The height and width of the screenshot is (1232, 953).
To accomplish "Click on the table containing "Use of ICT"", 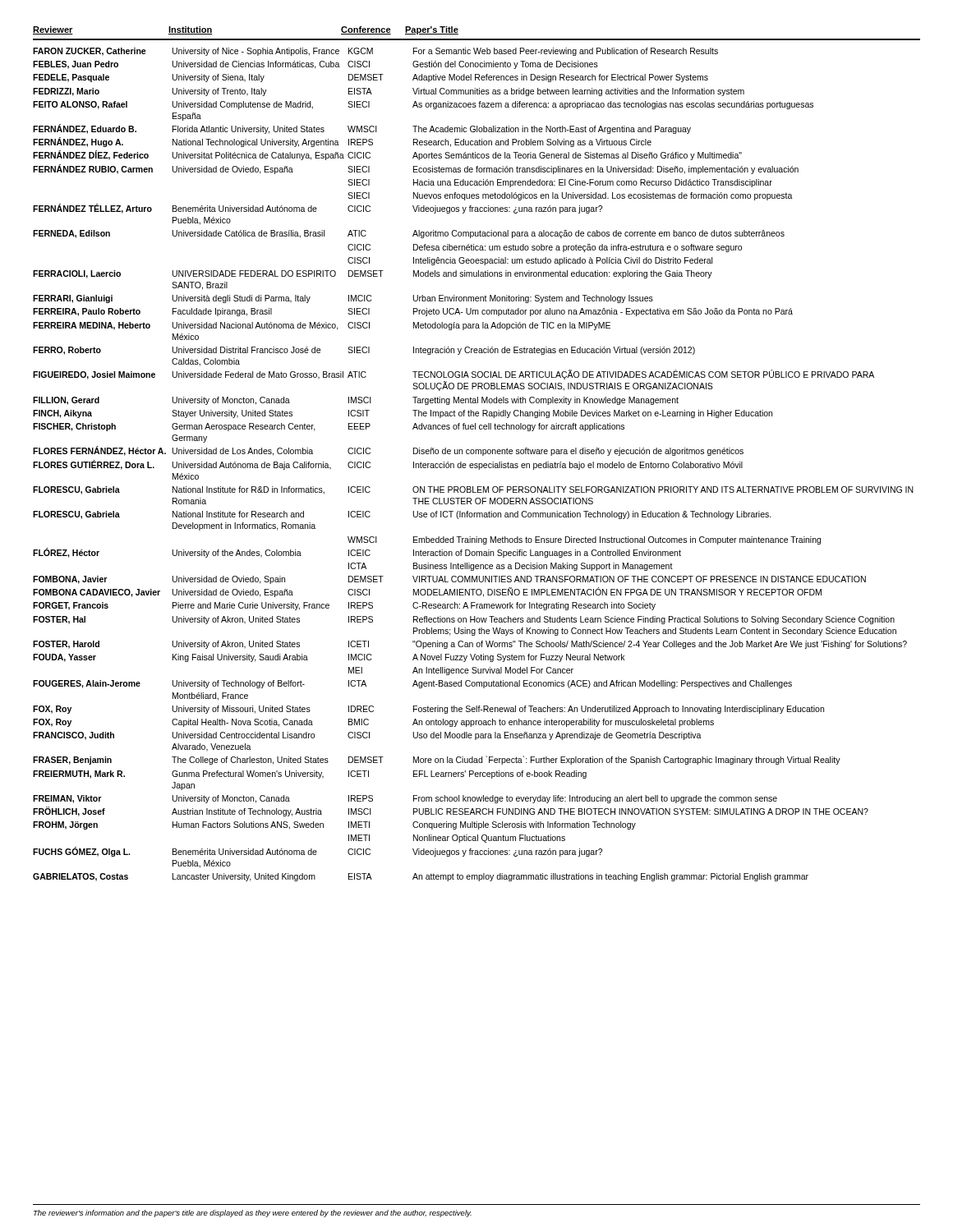I will tap(476, 464).
